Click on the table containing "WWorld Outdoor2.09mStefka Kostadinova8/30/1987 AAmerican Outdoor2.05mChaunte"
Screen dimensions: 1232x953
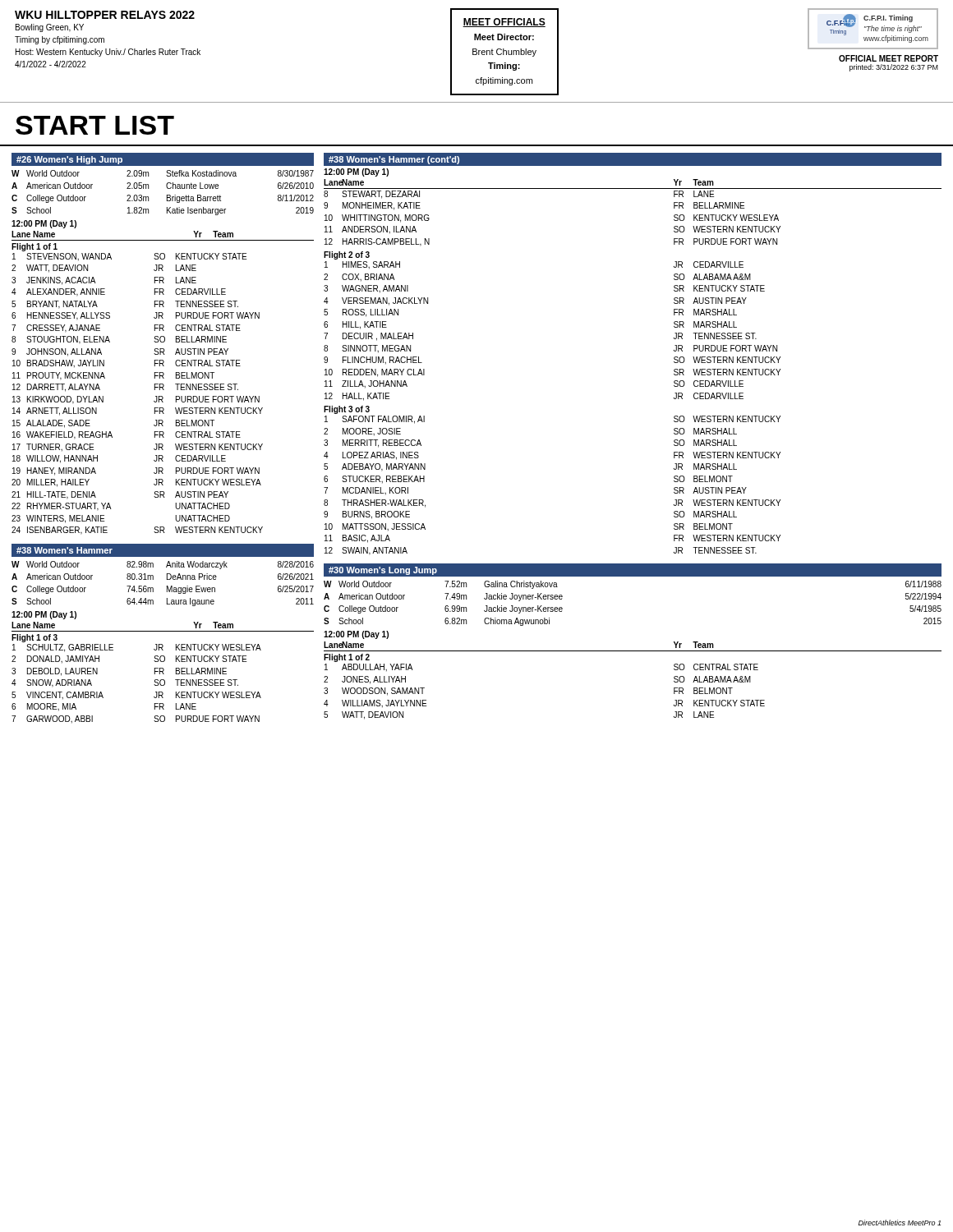(163, 192)
